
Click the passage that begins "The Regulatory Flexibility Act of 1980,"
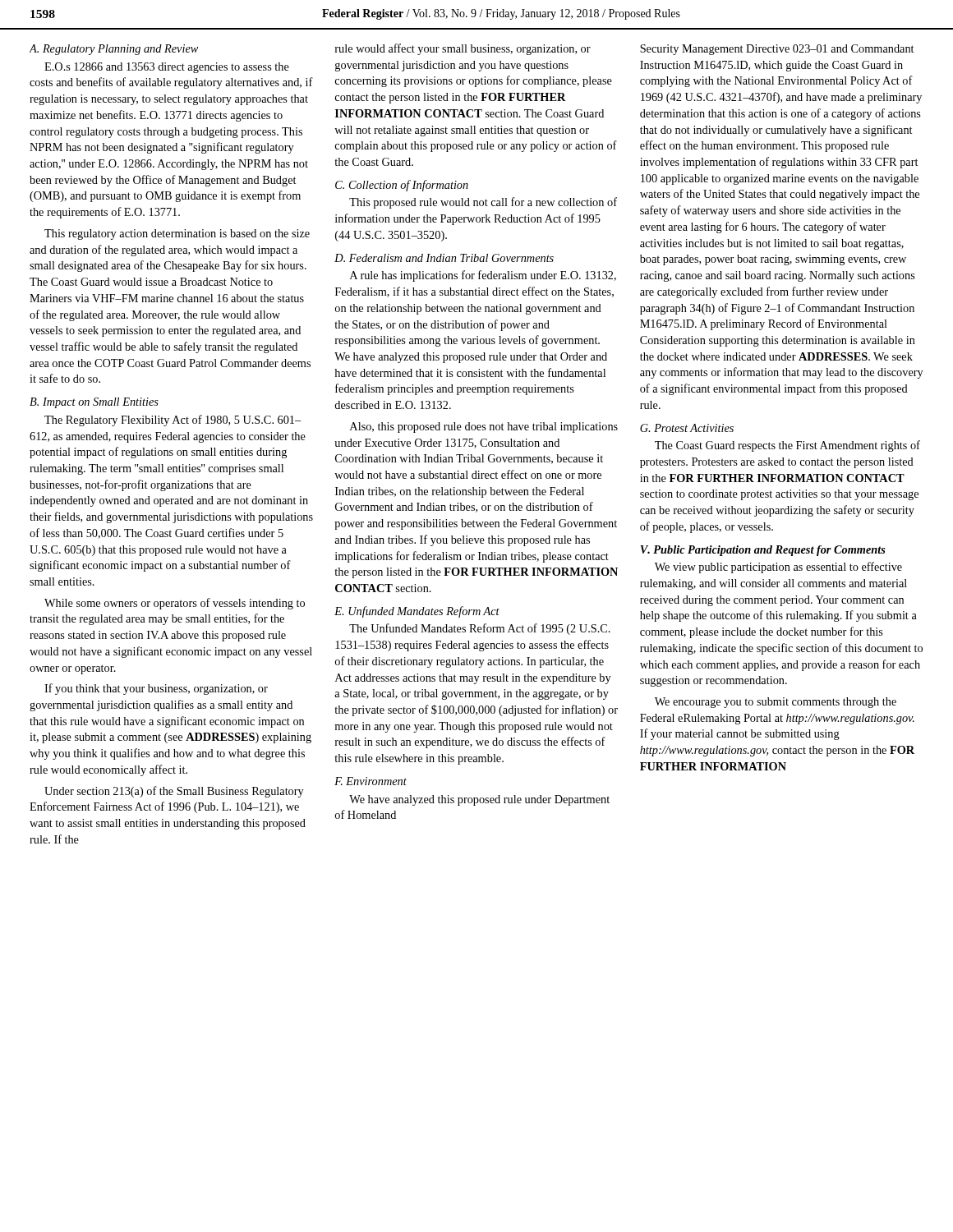point(171,630)
